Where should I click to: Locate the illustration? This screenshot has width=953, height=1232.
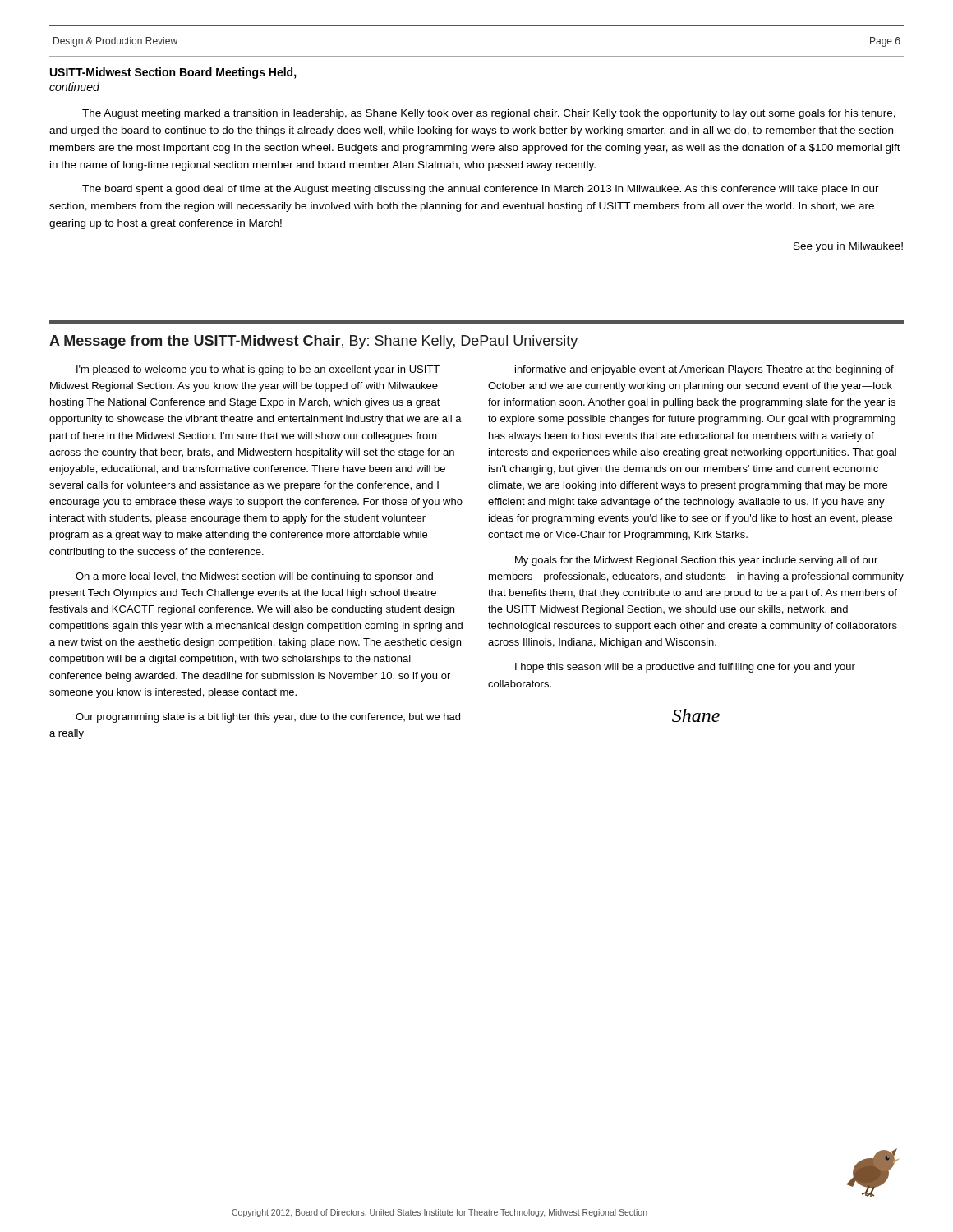tap(871, 1166)
